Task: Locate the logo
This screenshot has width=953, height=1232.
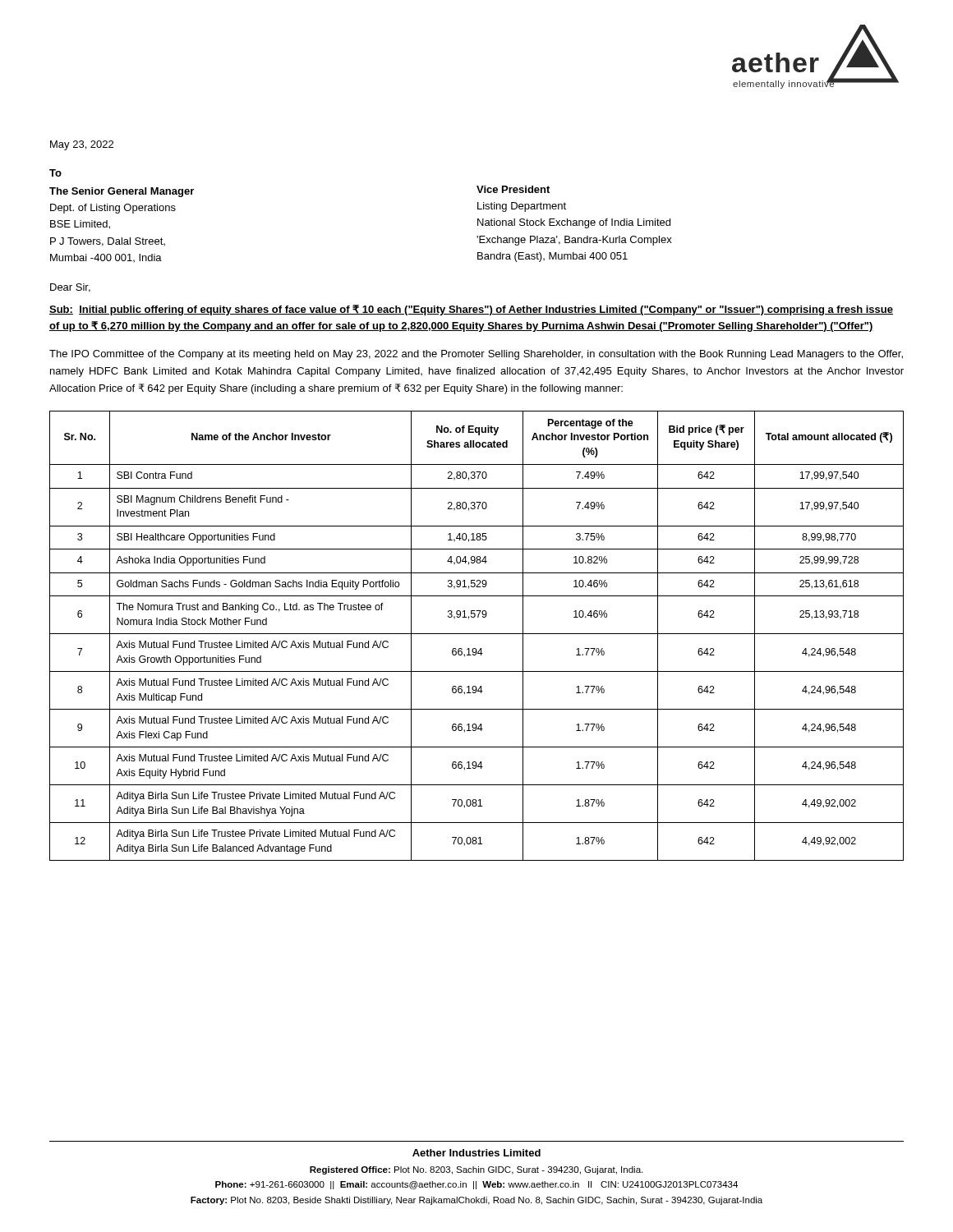Action: coord(817,61)
